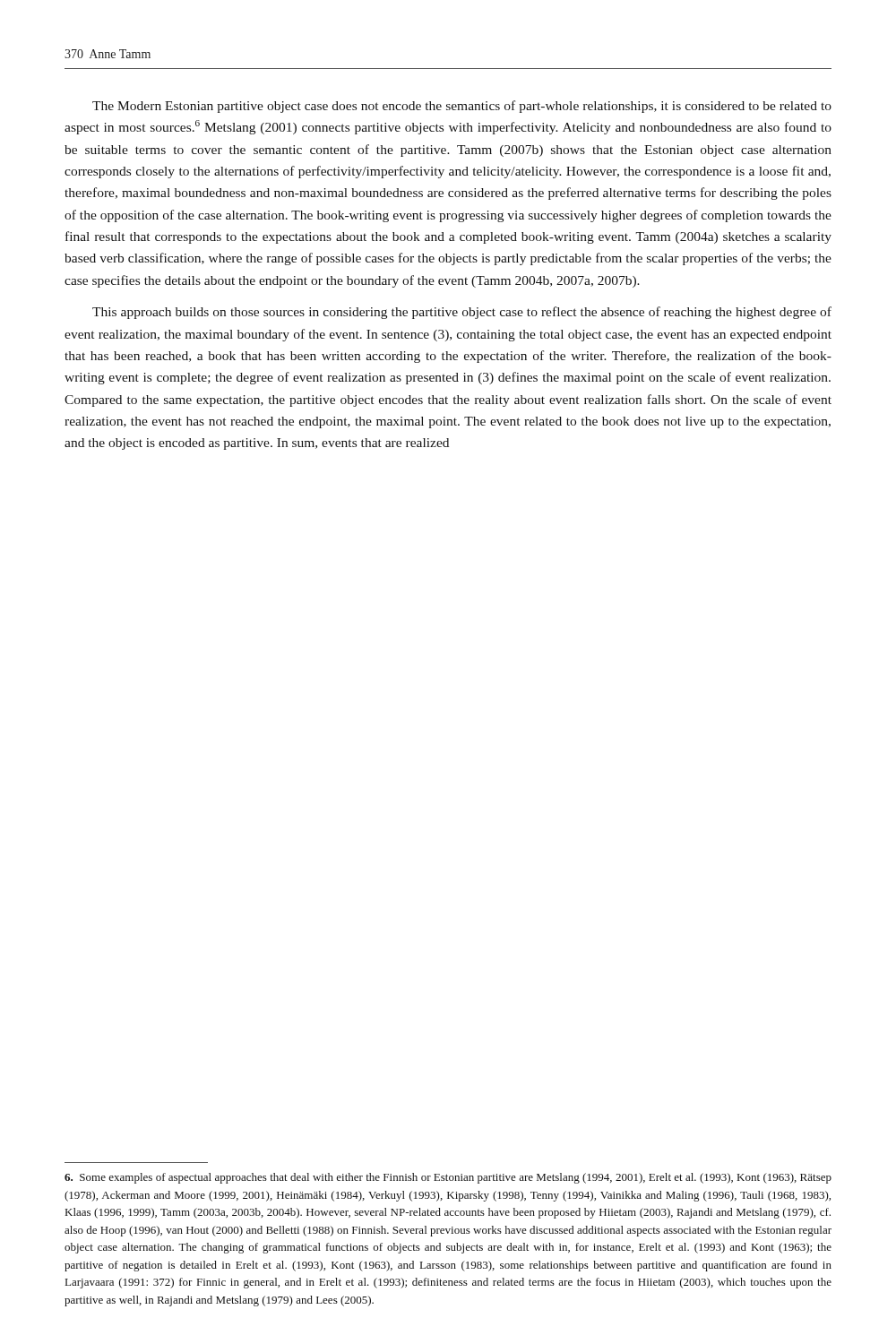Viewport: 896px width, 1344px height.
Task: Find the block on this page that starts "This approach builds on"
Action: tap(448, 378)
